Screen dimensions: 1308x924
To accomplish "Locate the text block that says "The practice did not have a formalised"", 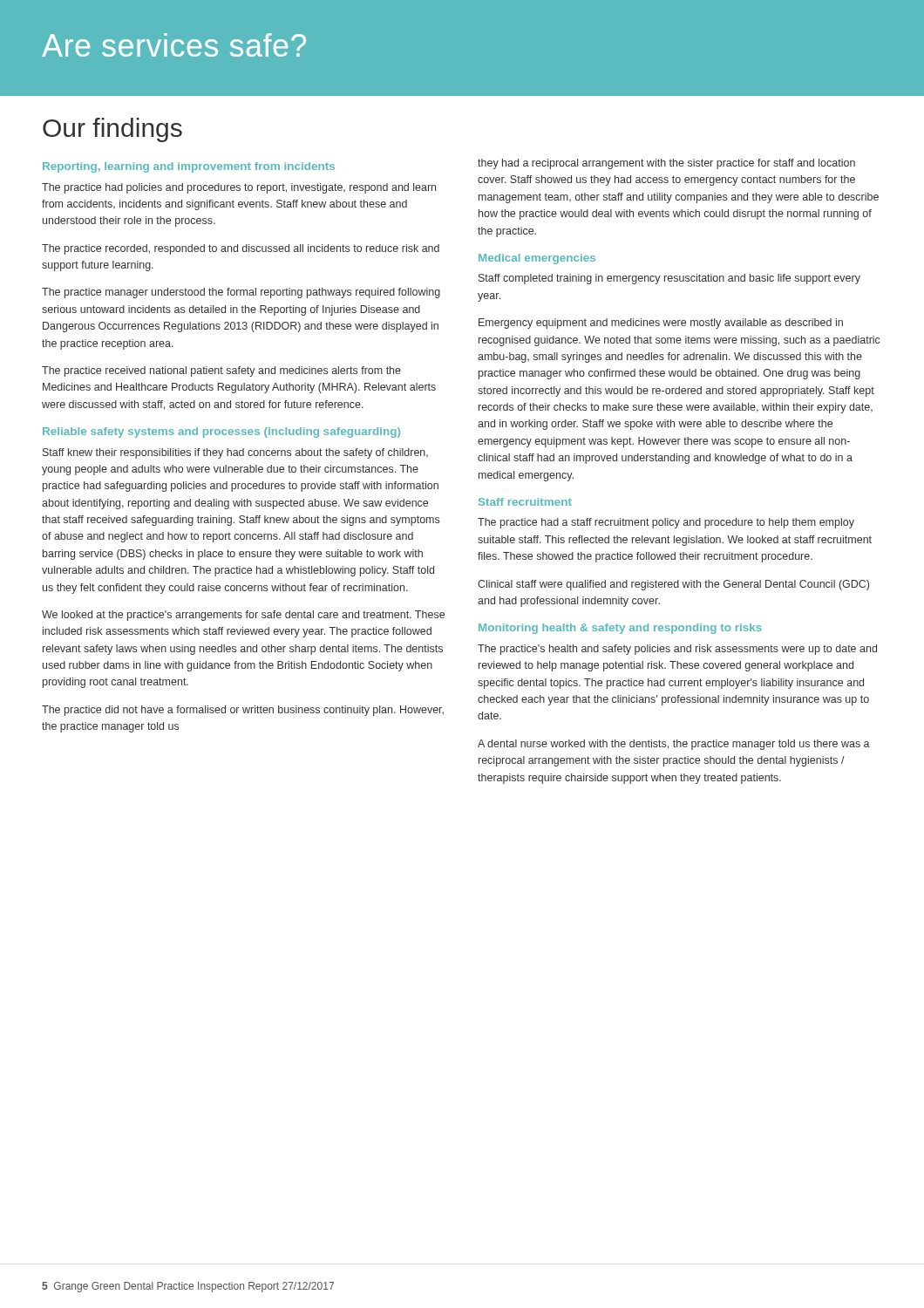I will pyautogui.click(x=243, y=718).
